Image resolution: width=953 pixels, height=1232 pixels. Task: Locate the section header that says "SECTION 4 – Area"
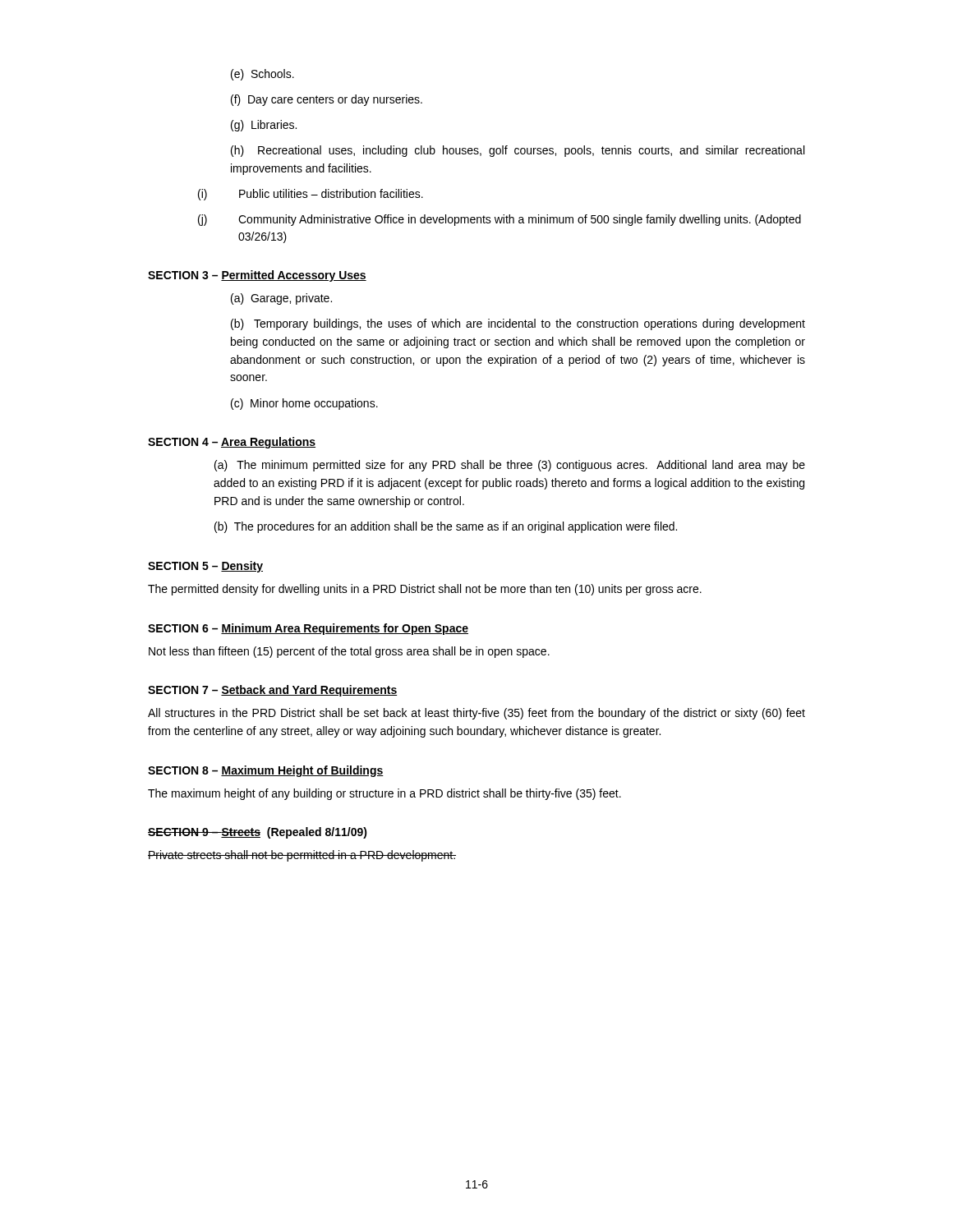232,442
